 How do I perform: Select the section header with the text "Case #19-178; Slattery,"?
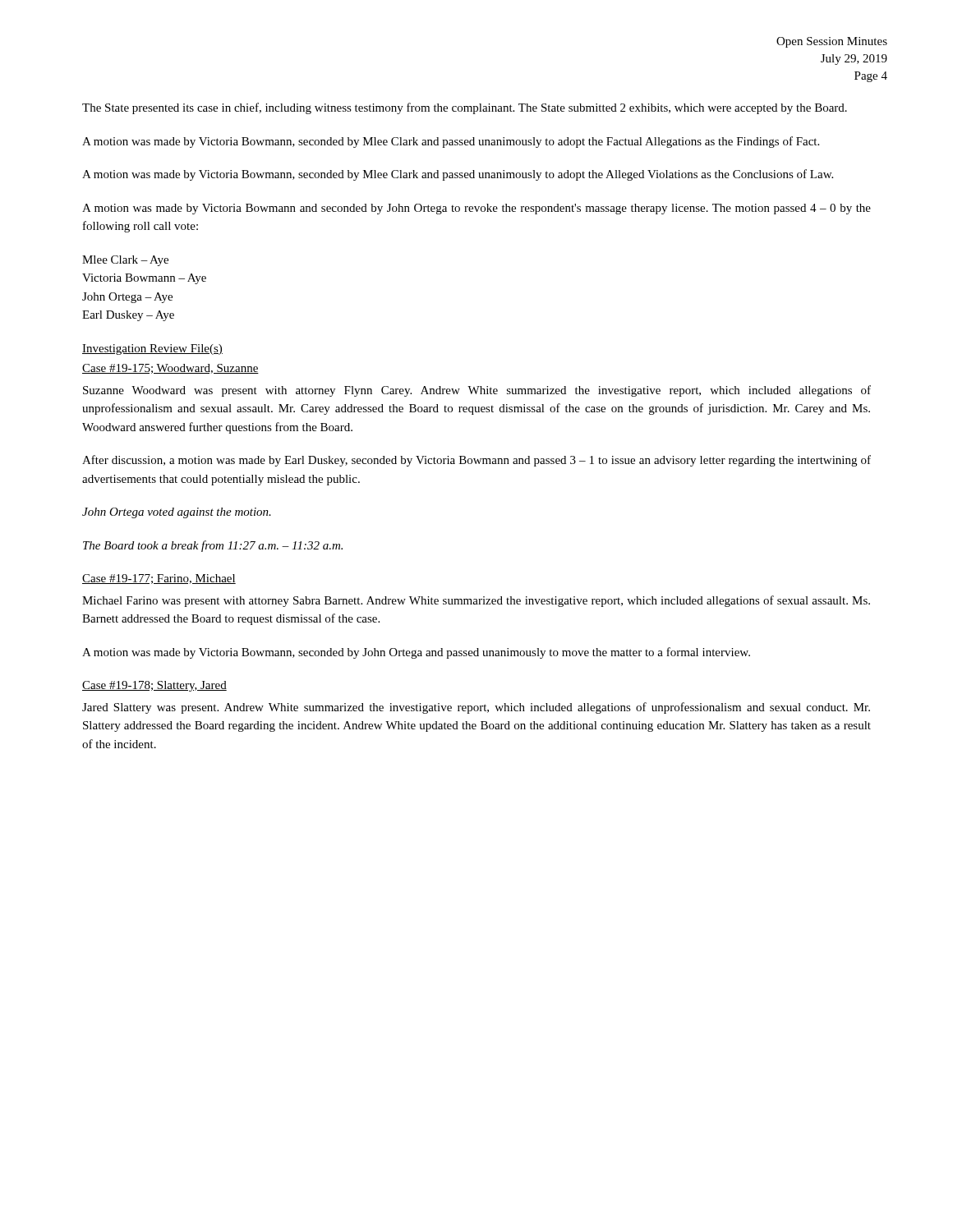[154, 685]
